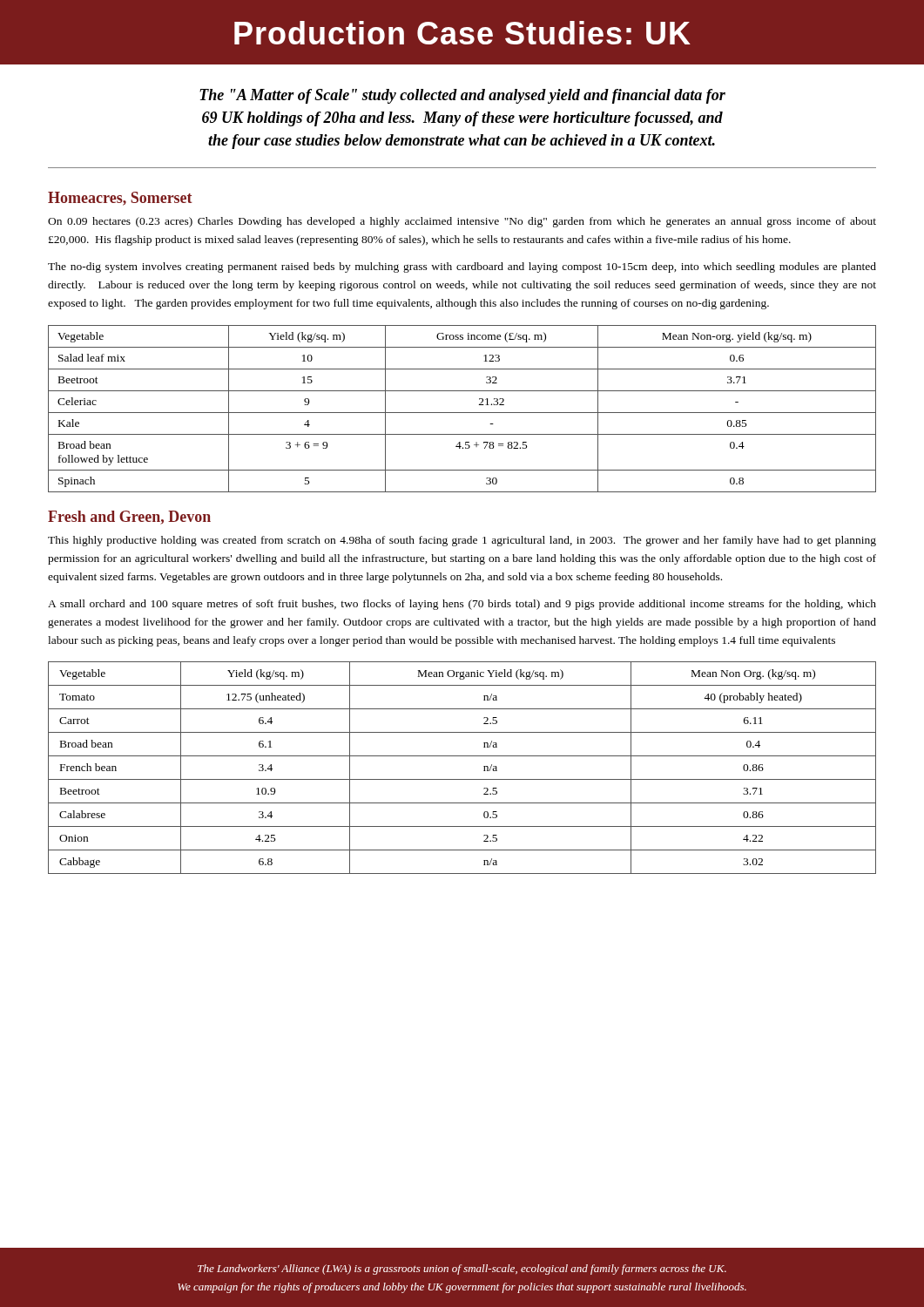Find the region starting "This highly productive holding was"
Viewport: 924px width, 1307px height.
(462, 558)
